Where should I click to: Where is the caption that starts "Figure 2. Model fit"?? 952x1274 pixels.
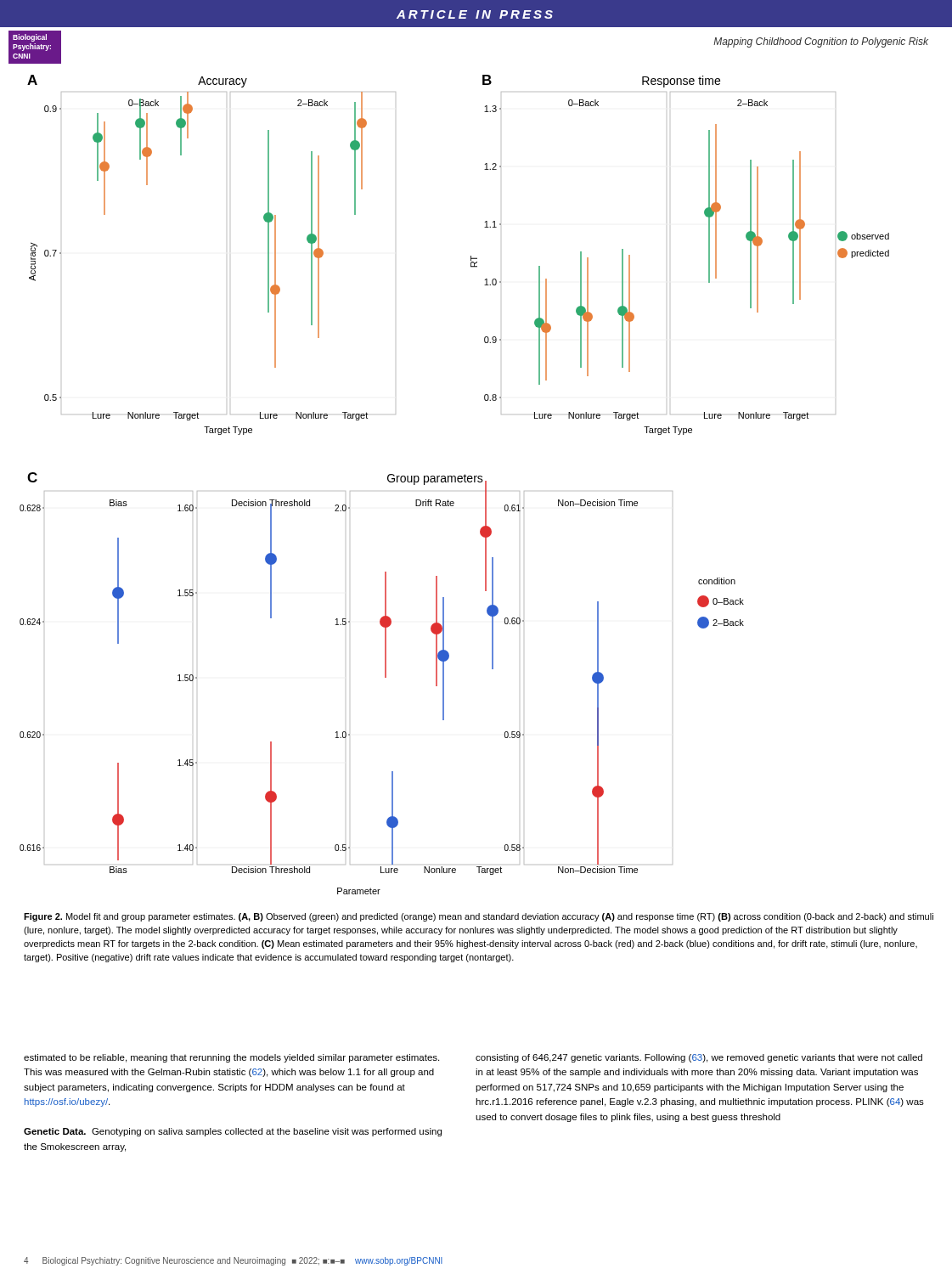tap(479, 937)
